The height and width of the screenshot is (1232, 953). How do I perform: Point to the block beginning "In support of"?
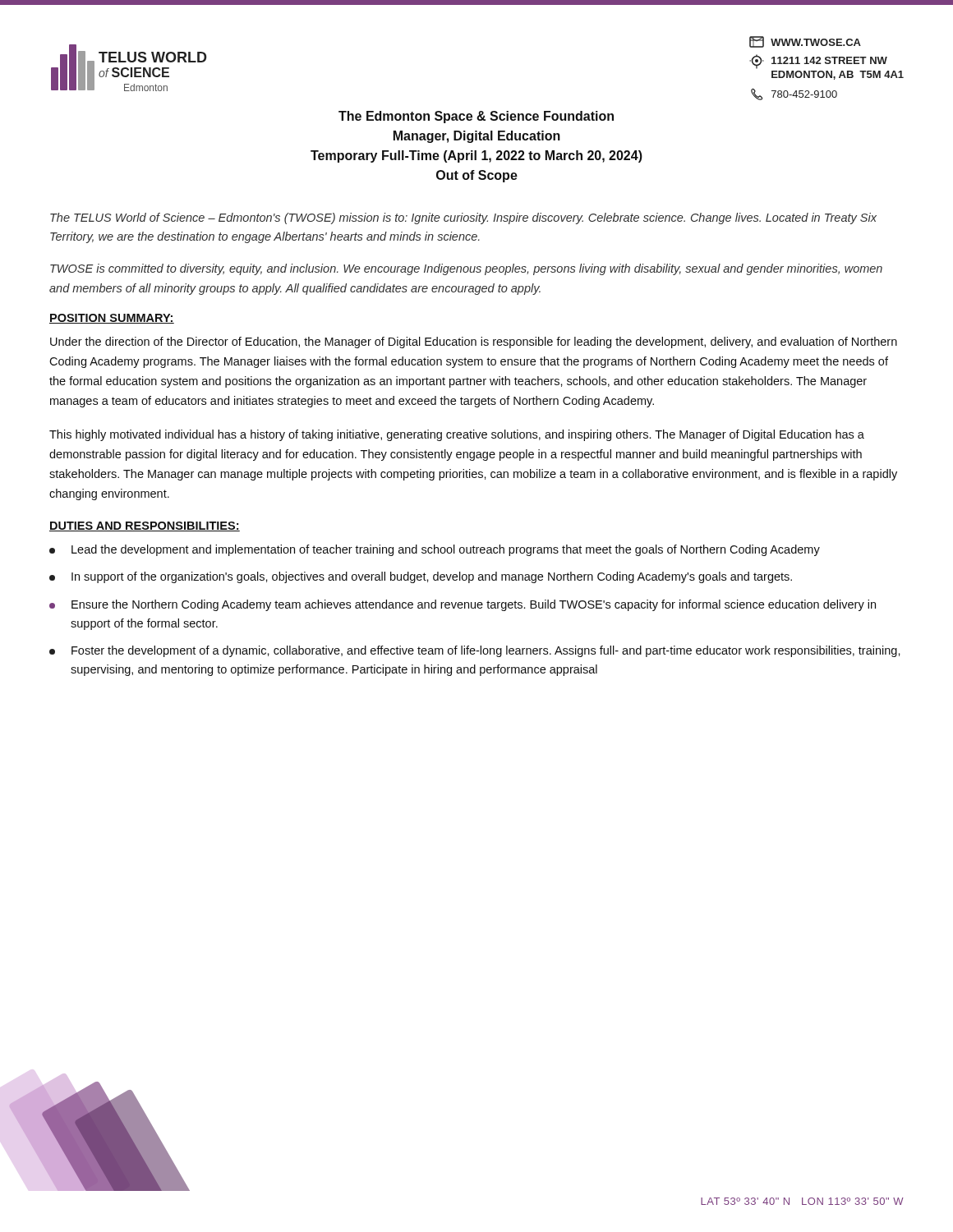click(421, 577)
